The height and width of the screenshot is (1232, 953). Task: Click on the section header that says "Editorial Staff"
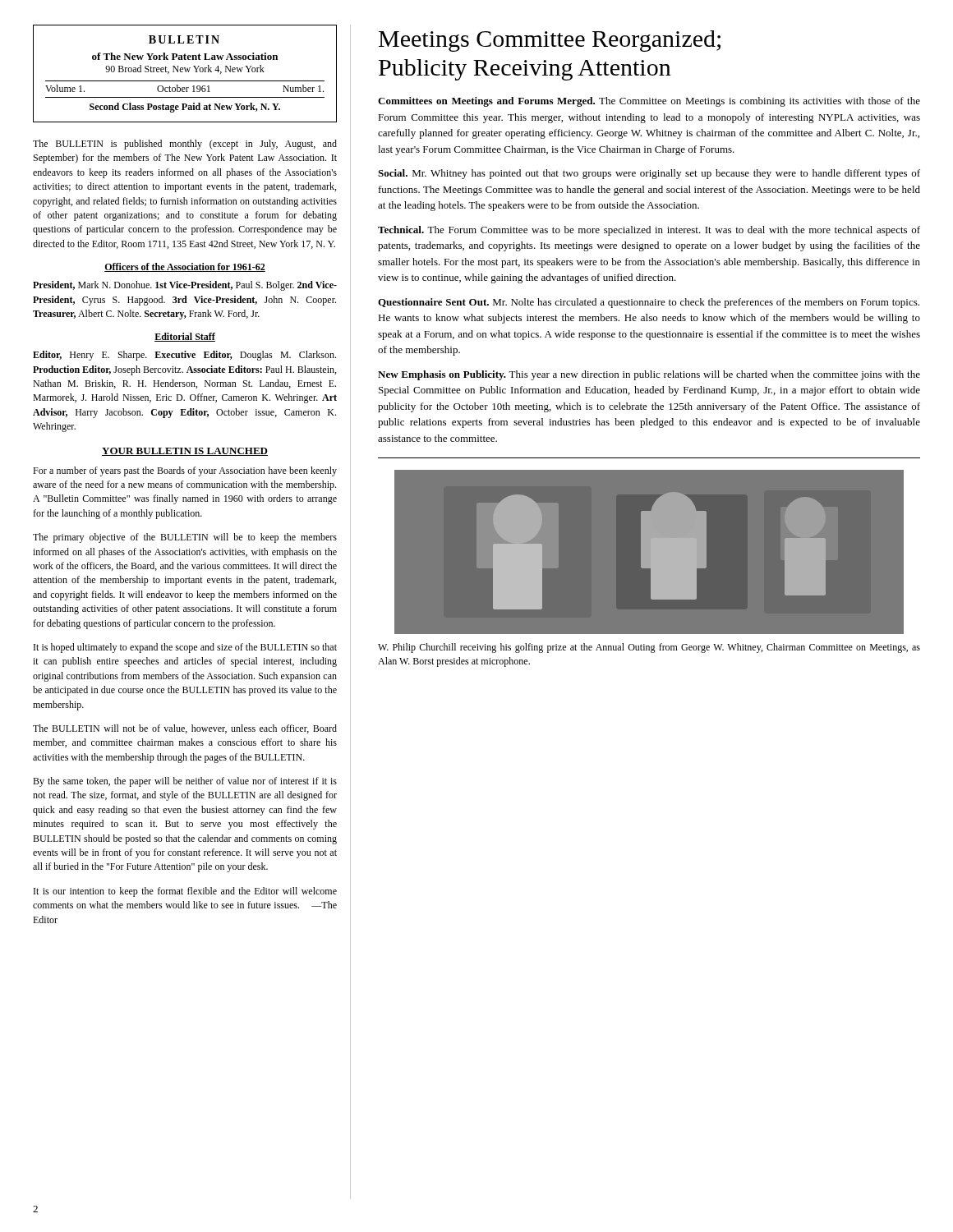(185, 337)
